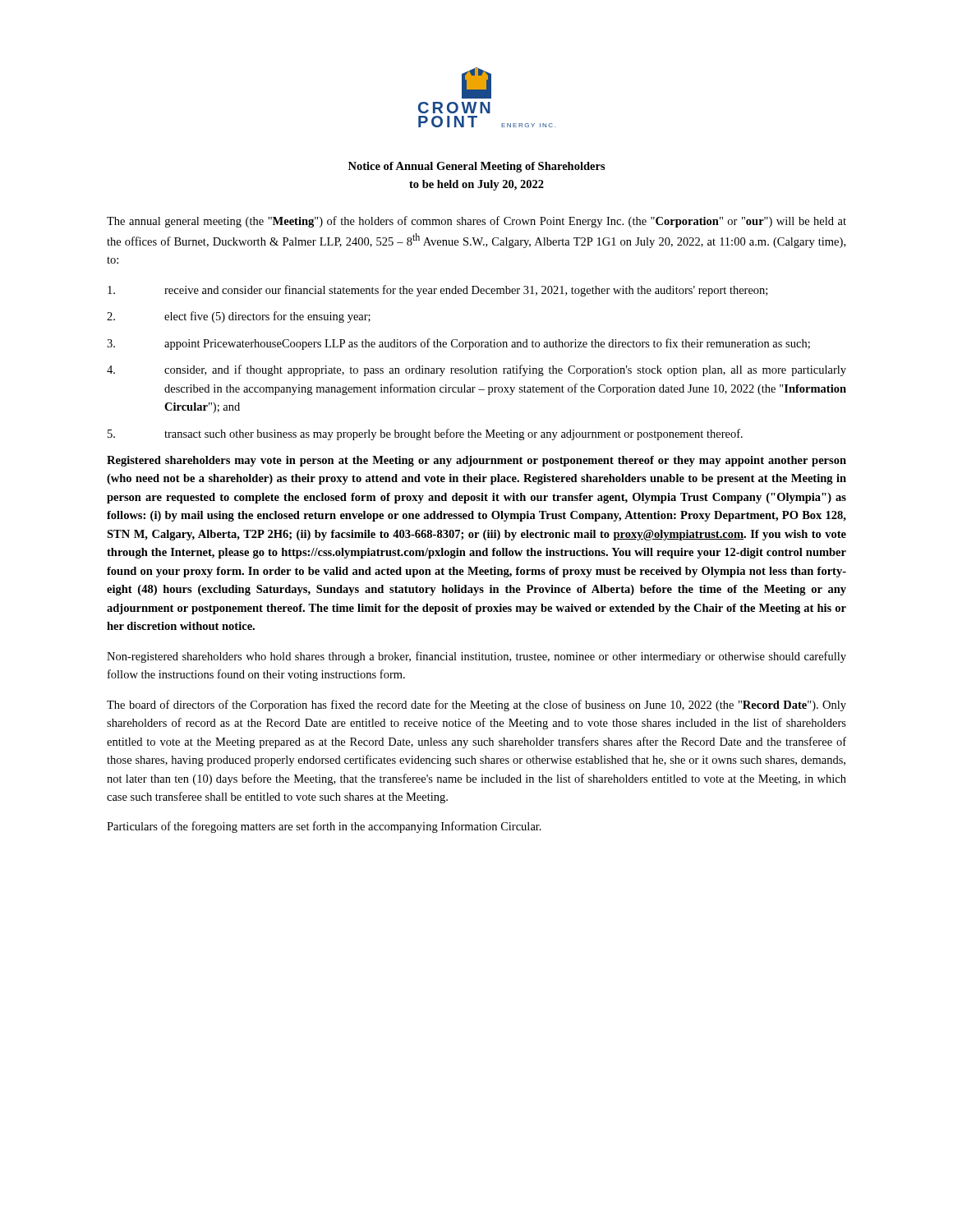Viewport: 953px width, 1232px height.
Task: Select the element starting "Particulars of the foregoing matters are set"
Action: tap(324, 827)
